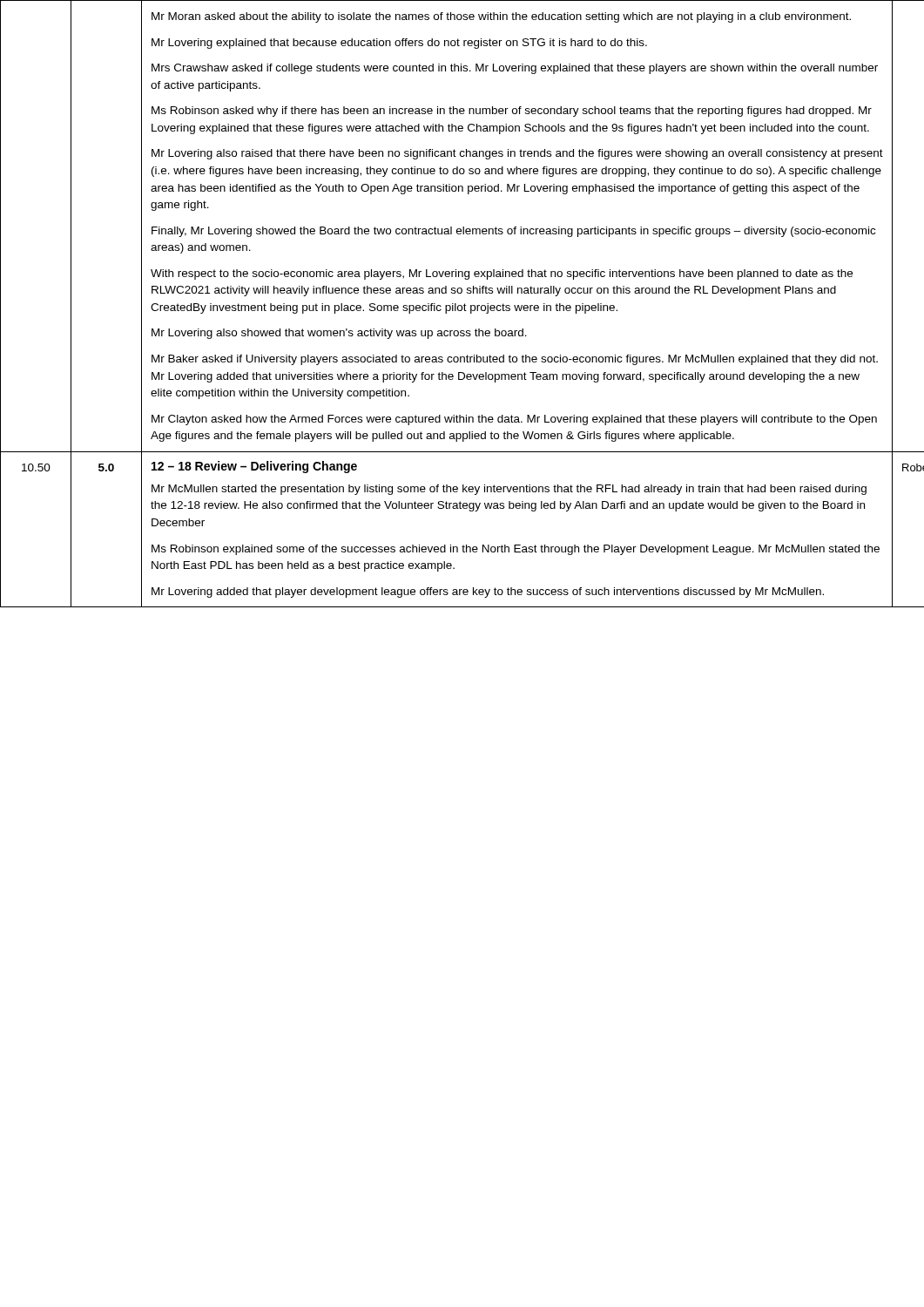Point to the block starting "Mr Lovering also raised that there"

point(517,179)
